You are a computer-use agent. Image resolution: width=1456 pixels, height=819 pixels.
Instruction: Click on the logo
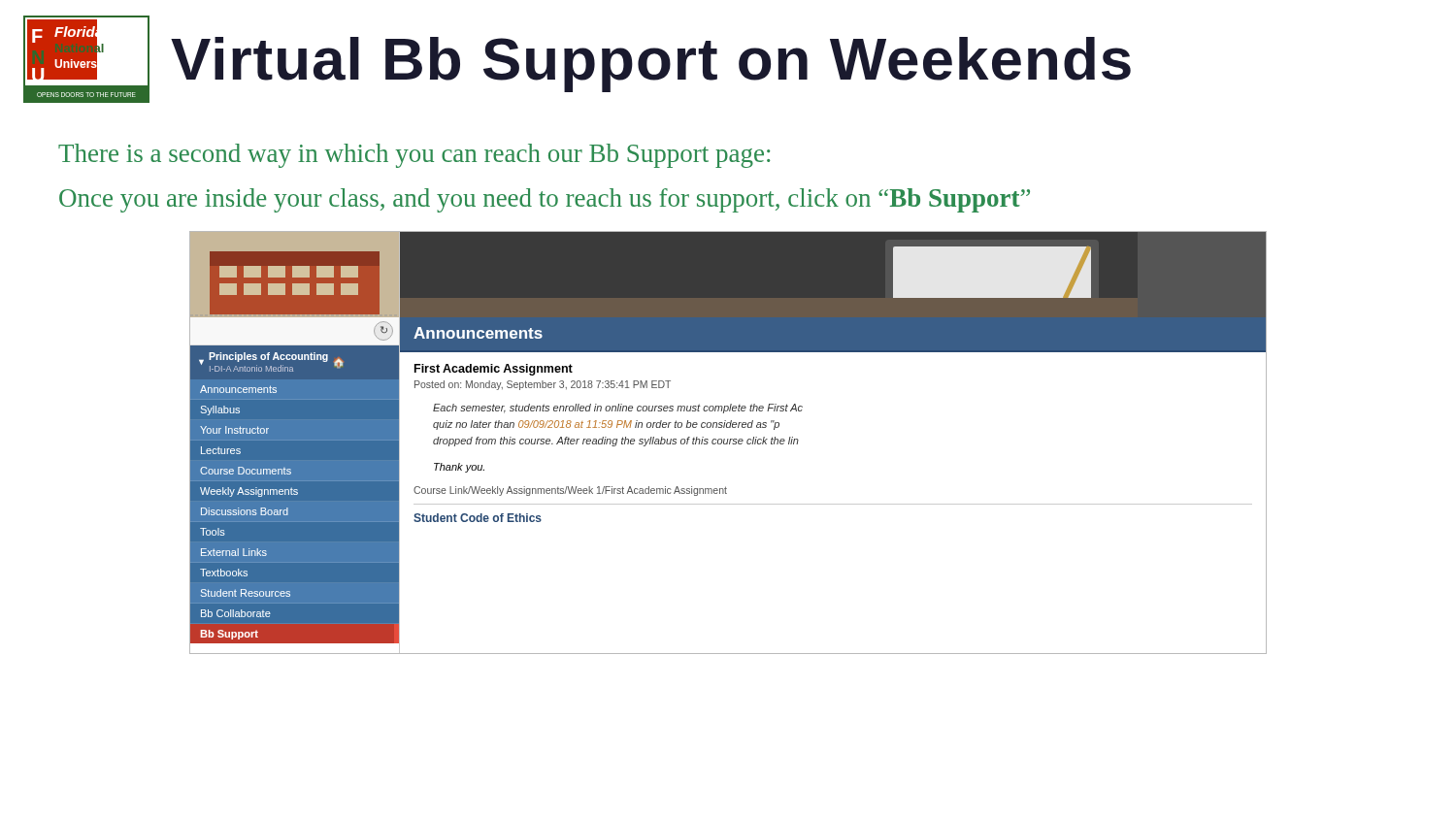(x=86, y=59)
